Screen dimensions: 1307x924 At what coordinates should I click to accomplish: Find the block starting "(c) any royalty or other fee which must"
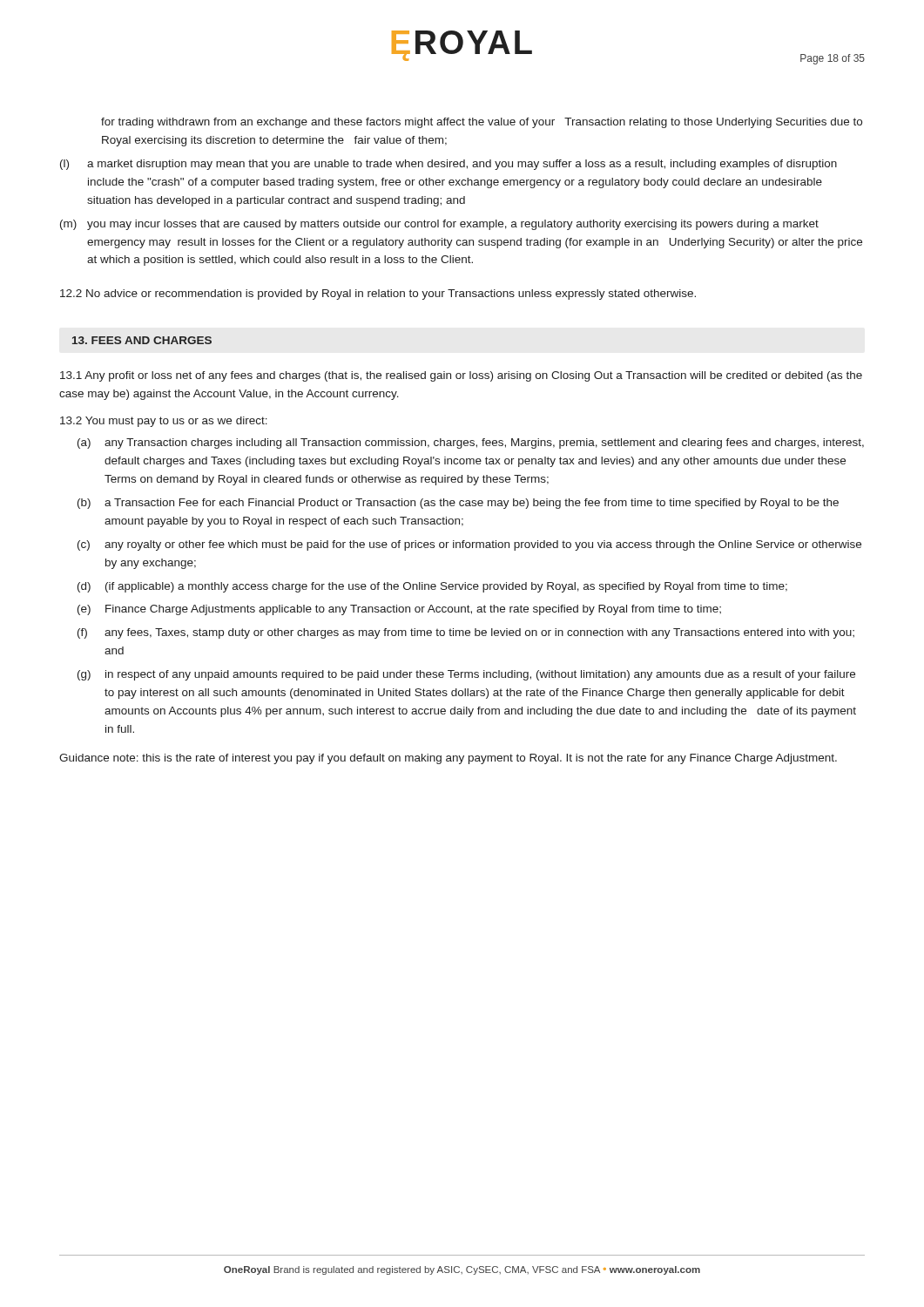[471, 554]
